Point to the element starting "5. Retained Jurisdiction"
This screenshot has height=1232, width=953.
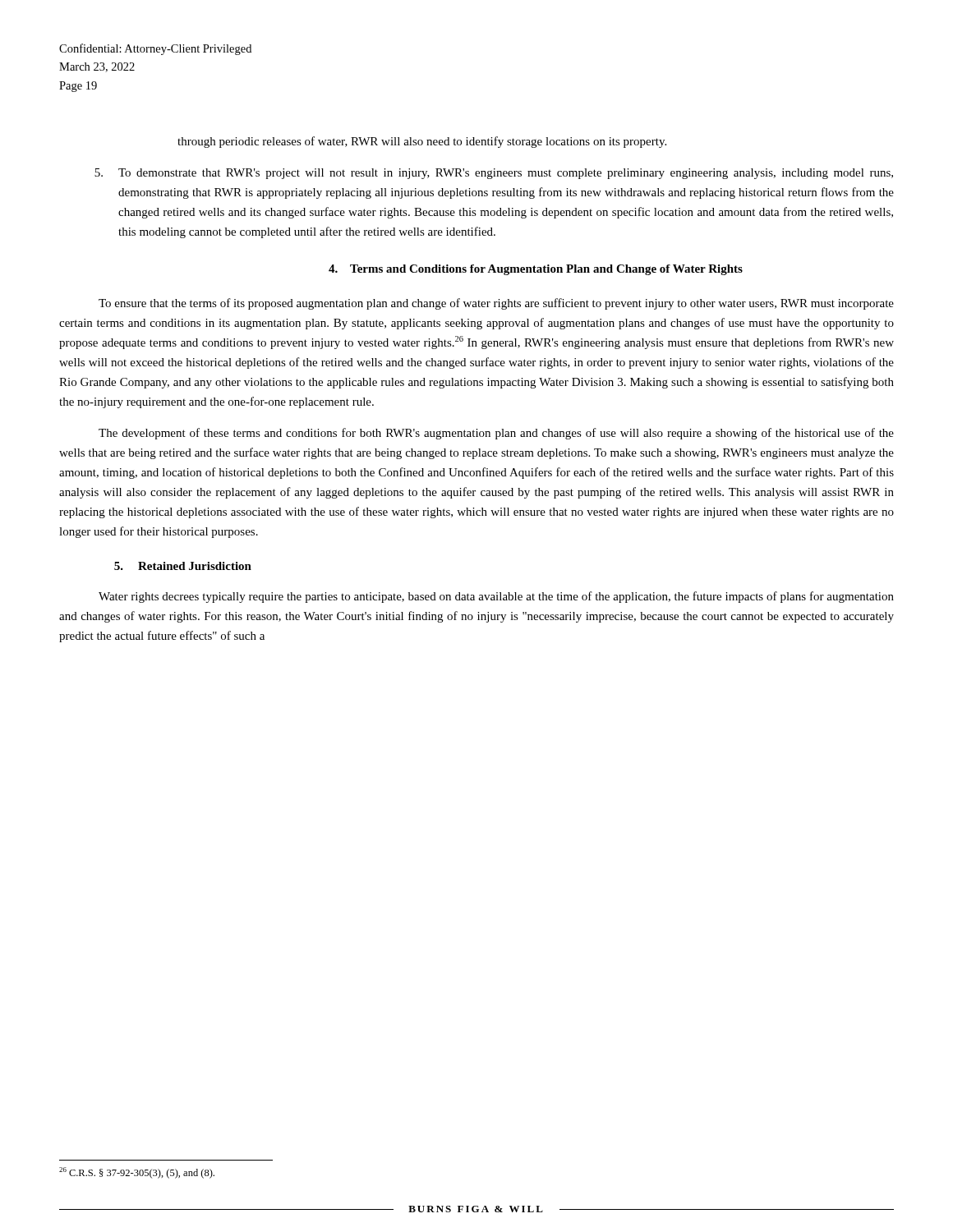point(155,566)
